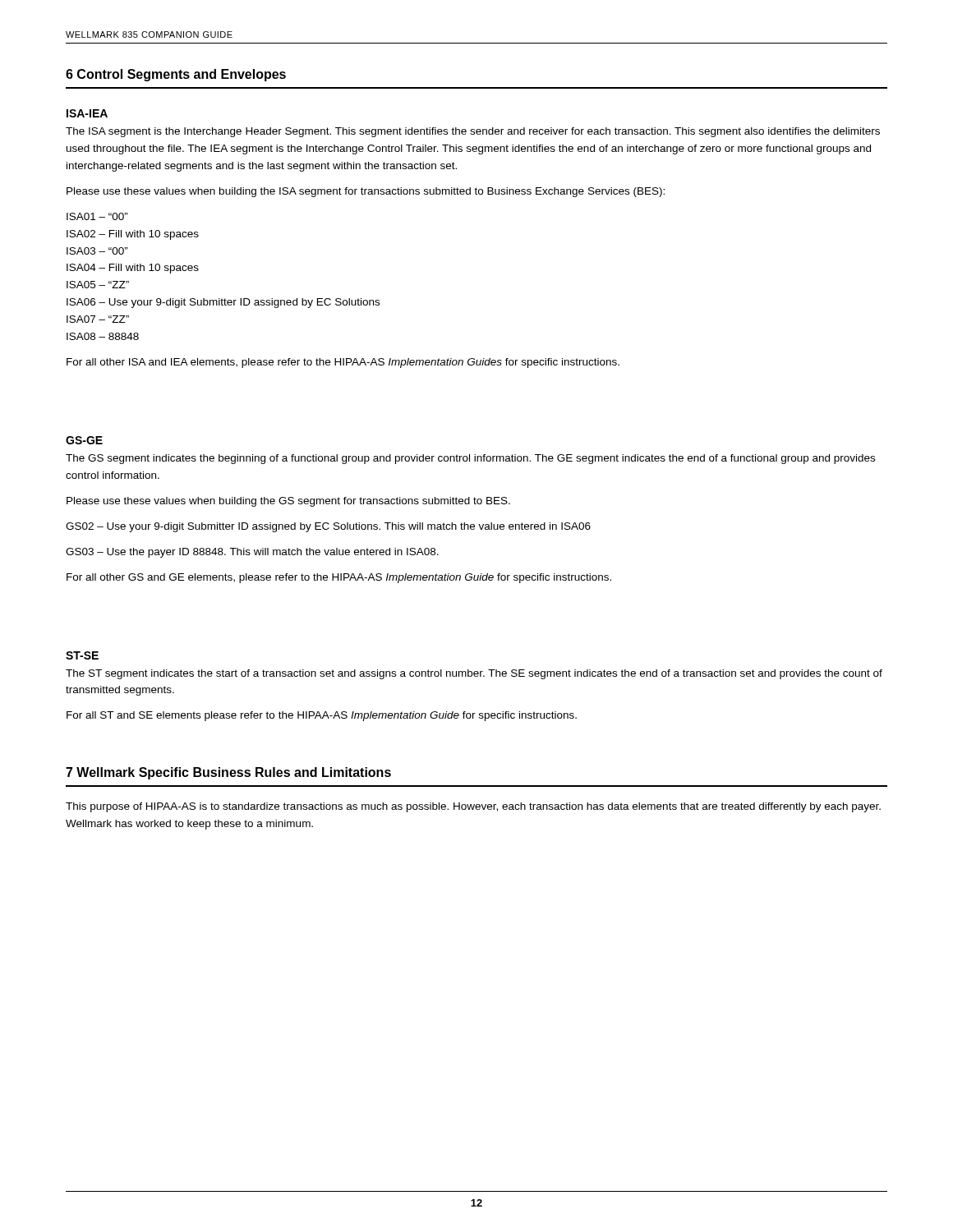Find the element starting "GS02 – Use your 9-digit"
The image size is (953, 1232).
tap(328, 526)
